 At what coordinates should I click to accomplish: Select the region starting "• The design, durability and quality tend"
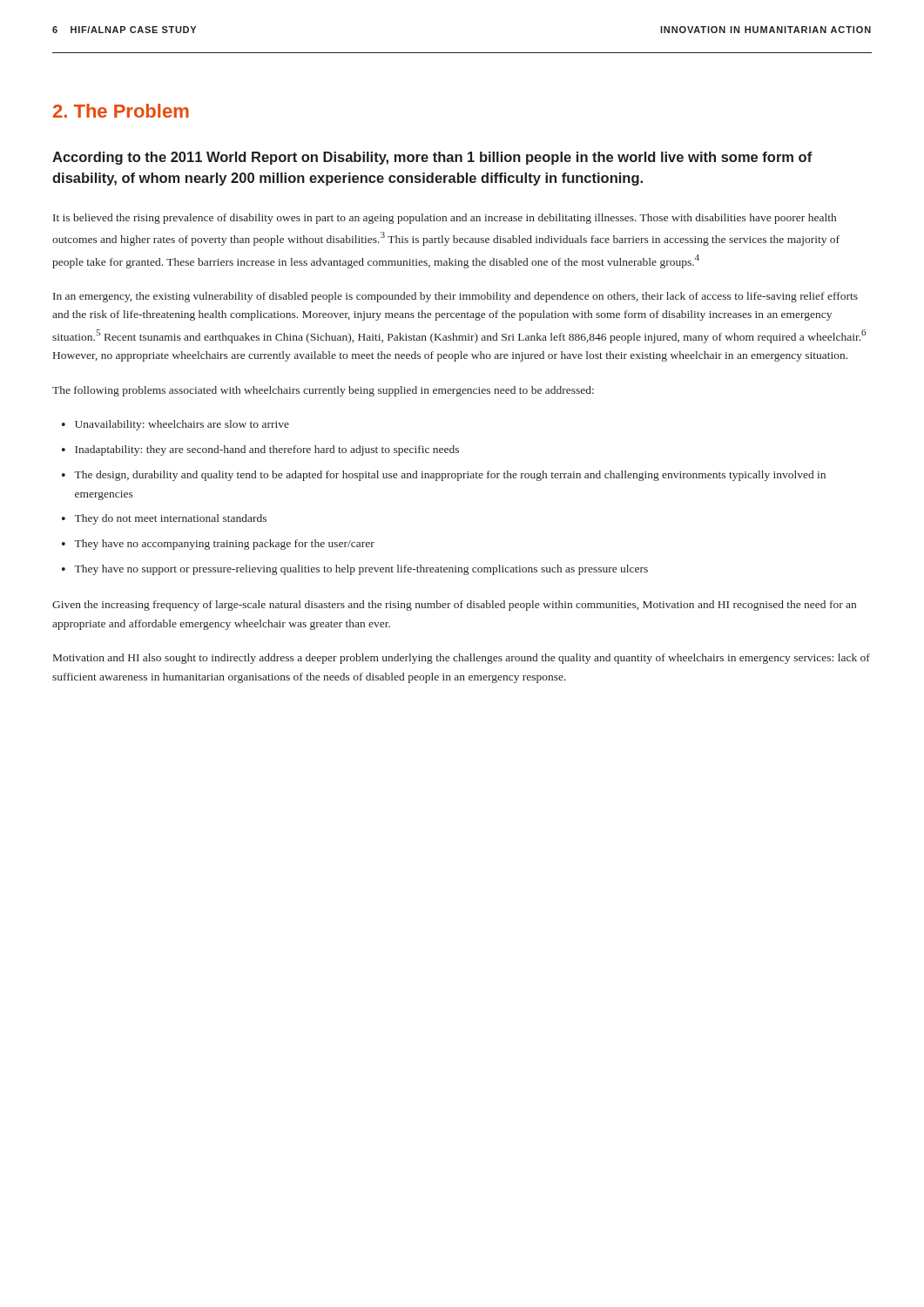click(x=466, y=485)
